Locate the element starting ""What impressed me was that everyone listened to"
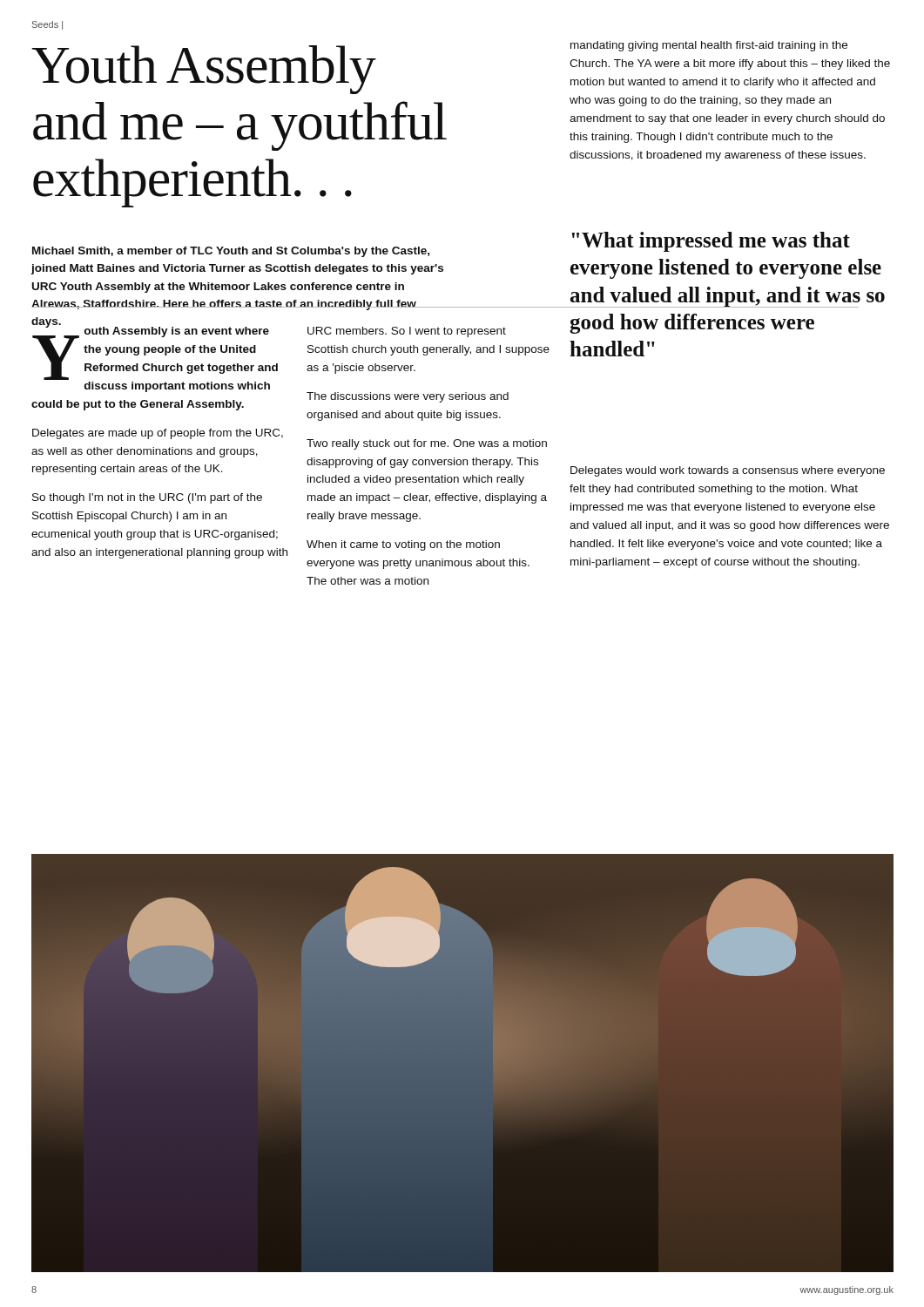The width and height of the screenshot is (924, 1307). pos(731,295)
